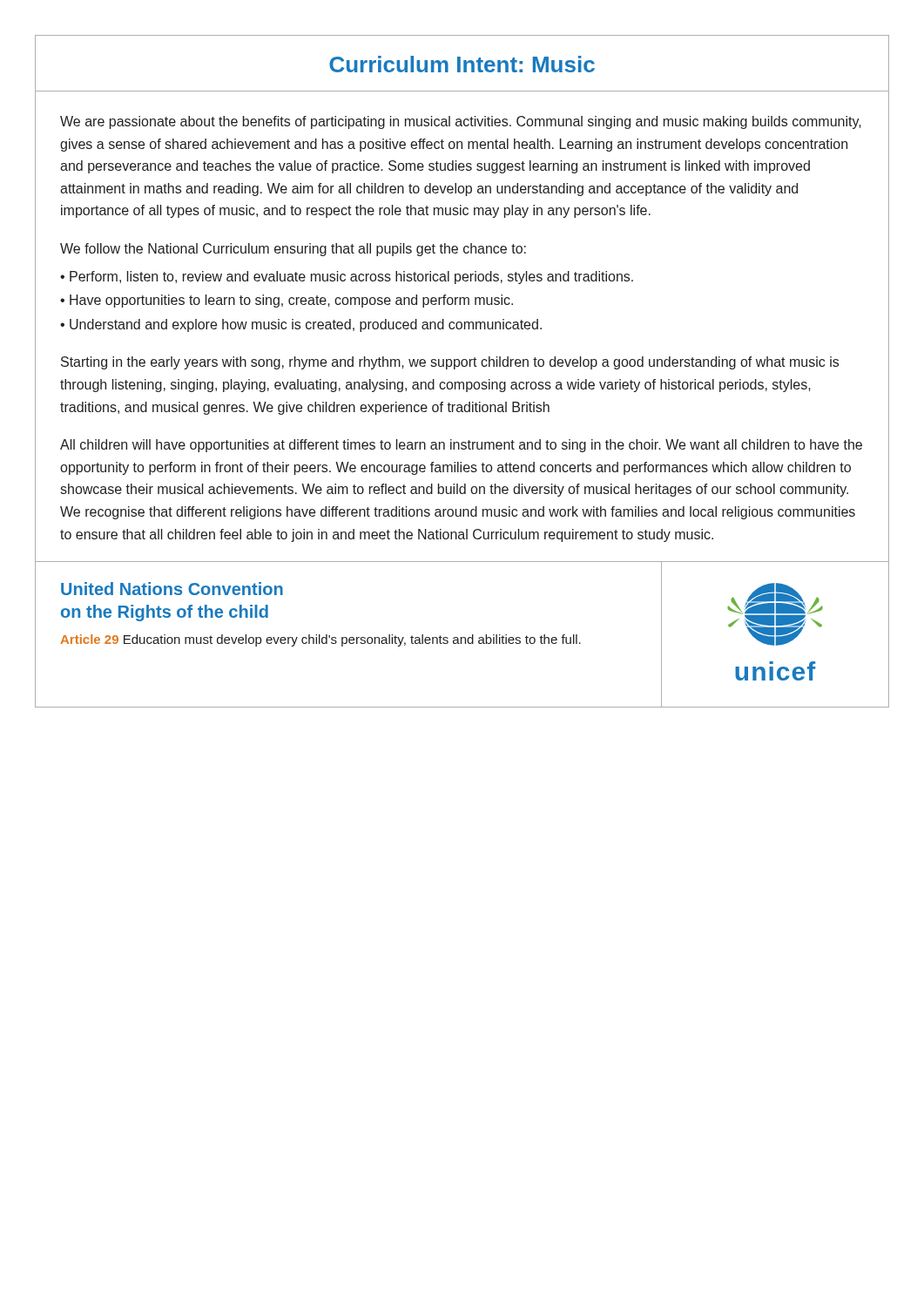Click where it says "Curriculum Intent: Music"
This screenshot has width=924, height=1307.
pyautogui.click(x=462, y=65)
